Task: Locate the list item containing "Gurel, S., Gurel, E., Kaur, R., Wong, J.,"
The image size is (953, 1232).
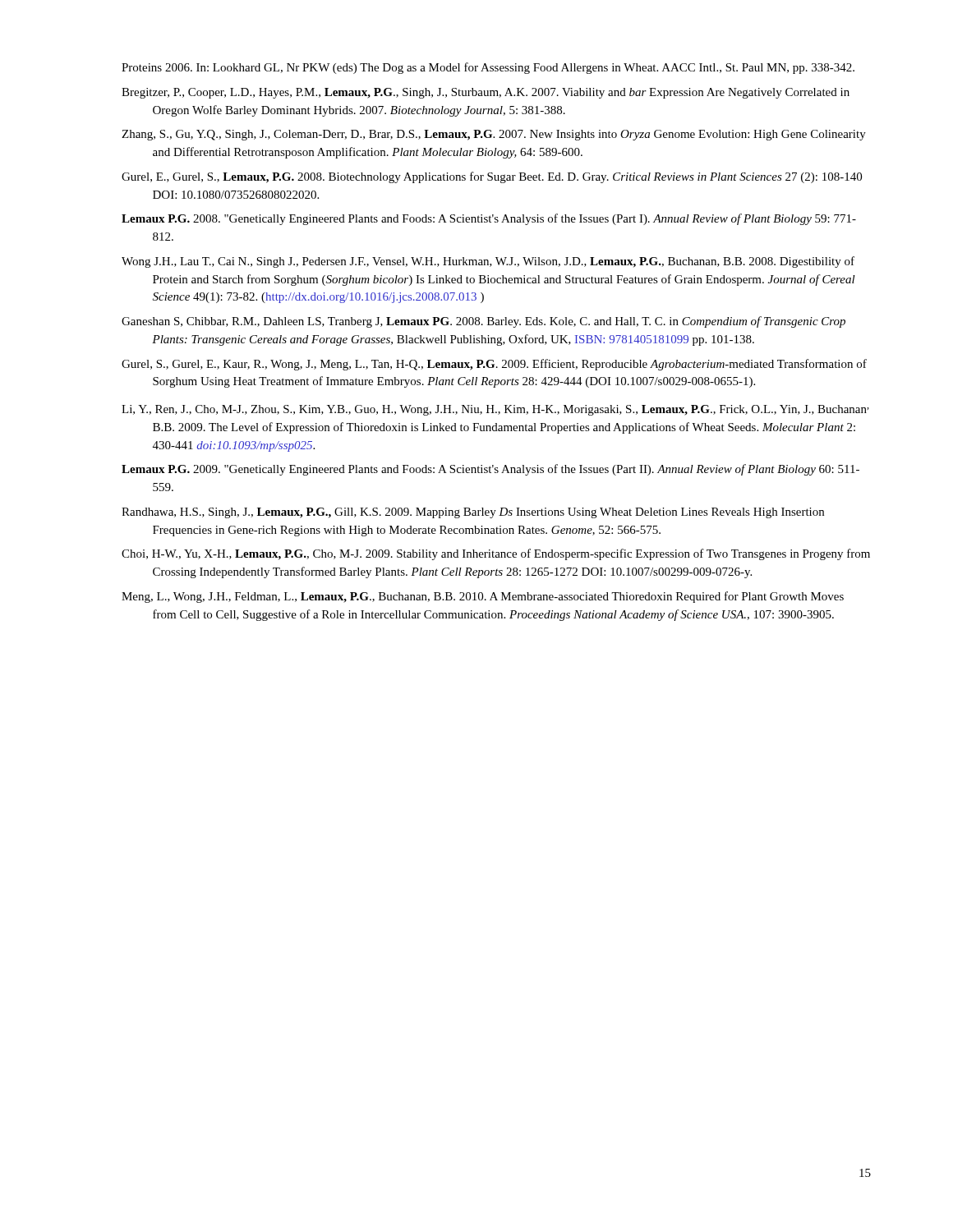Action: (494, 372)
